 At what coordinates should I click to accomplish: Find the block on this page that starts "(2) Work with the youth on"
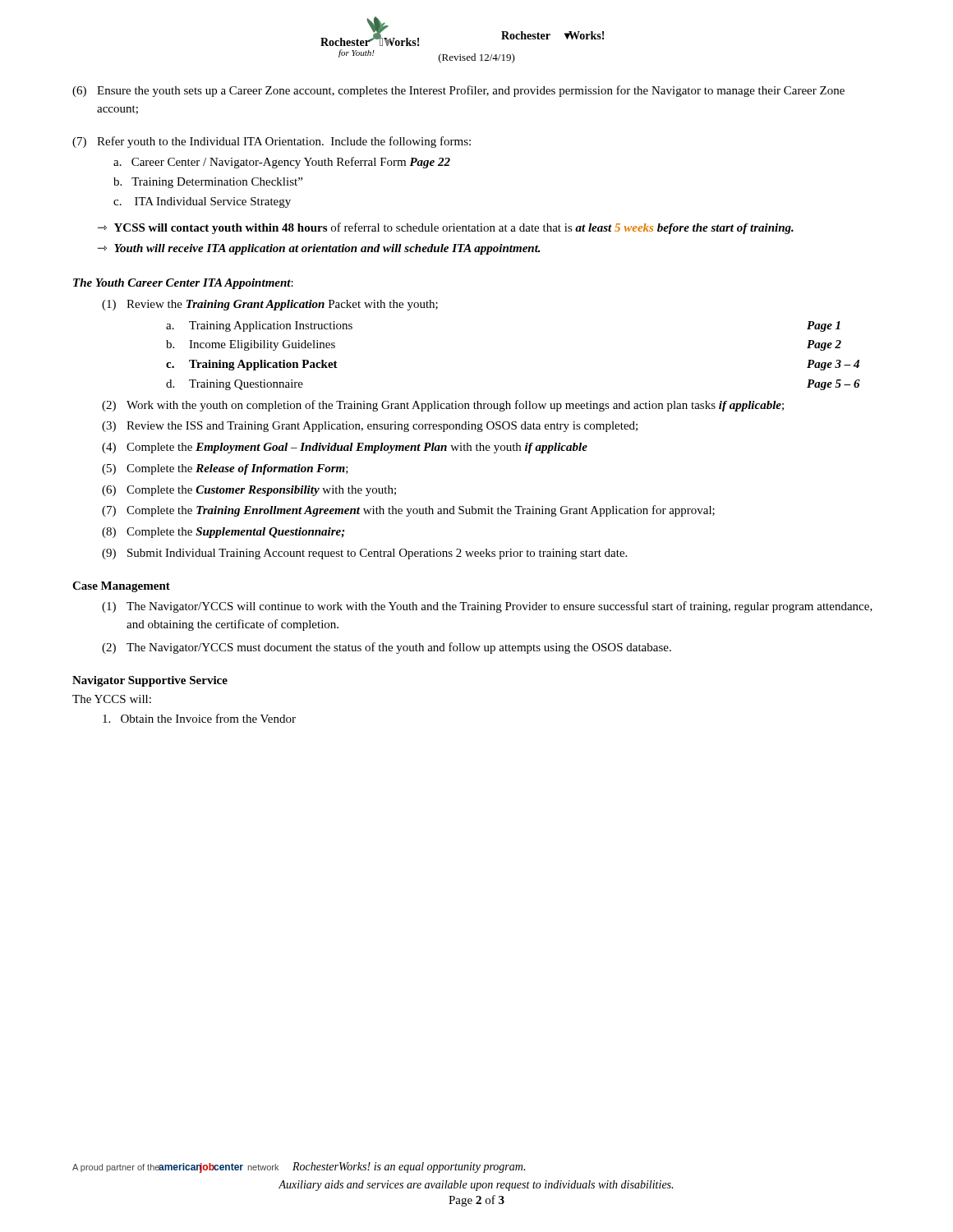443,405
